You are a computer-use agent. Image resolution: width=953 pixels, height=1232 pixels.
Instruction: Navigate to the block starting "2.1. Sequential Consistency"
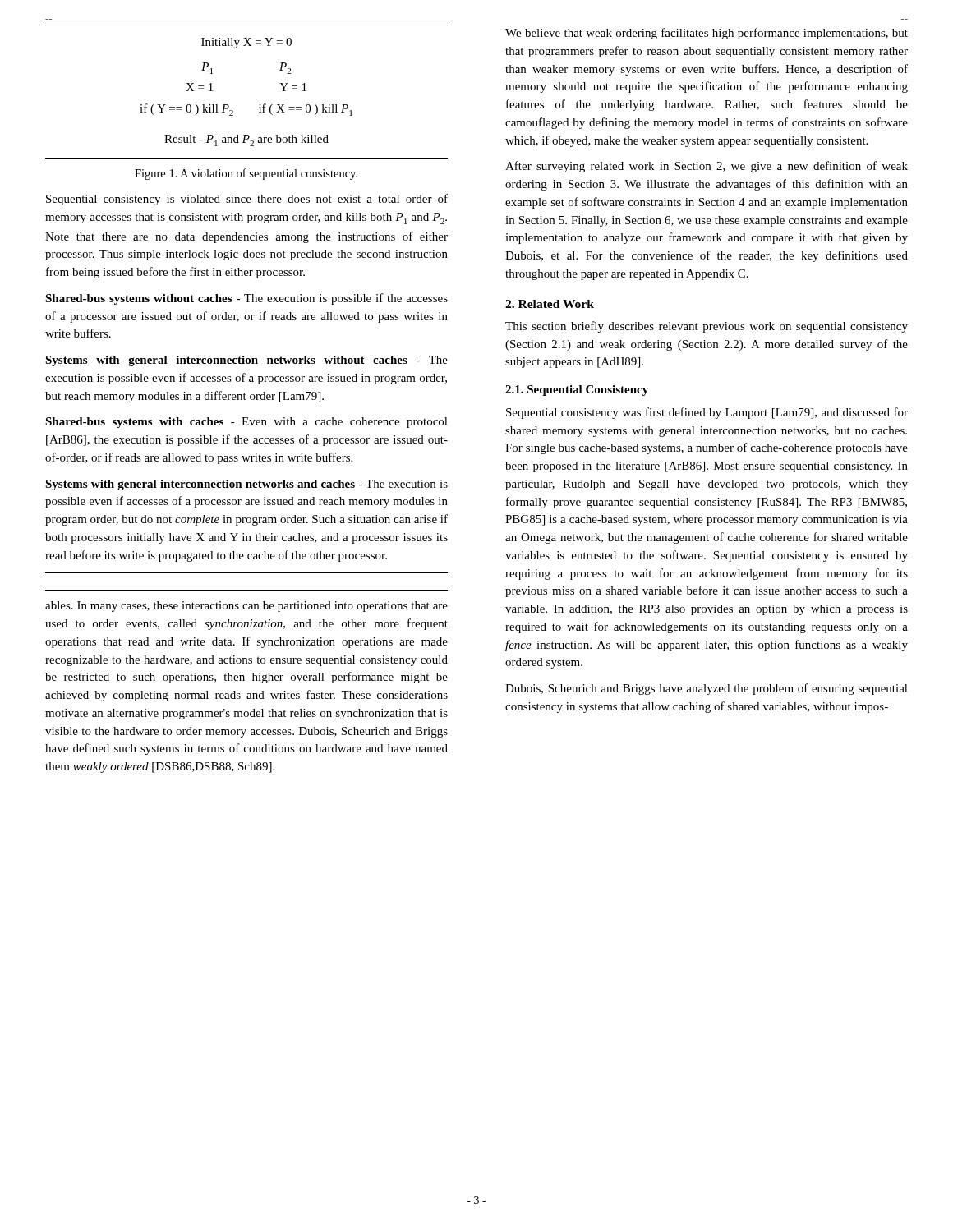577,391
